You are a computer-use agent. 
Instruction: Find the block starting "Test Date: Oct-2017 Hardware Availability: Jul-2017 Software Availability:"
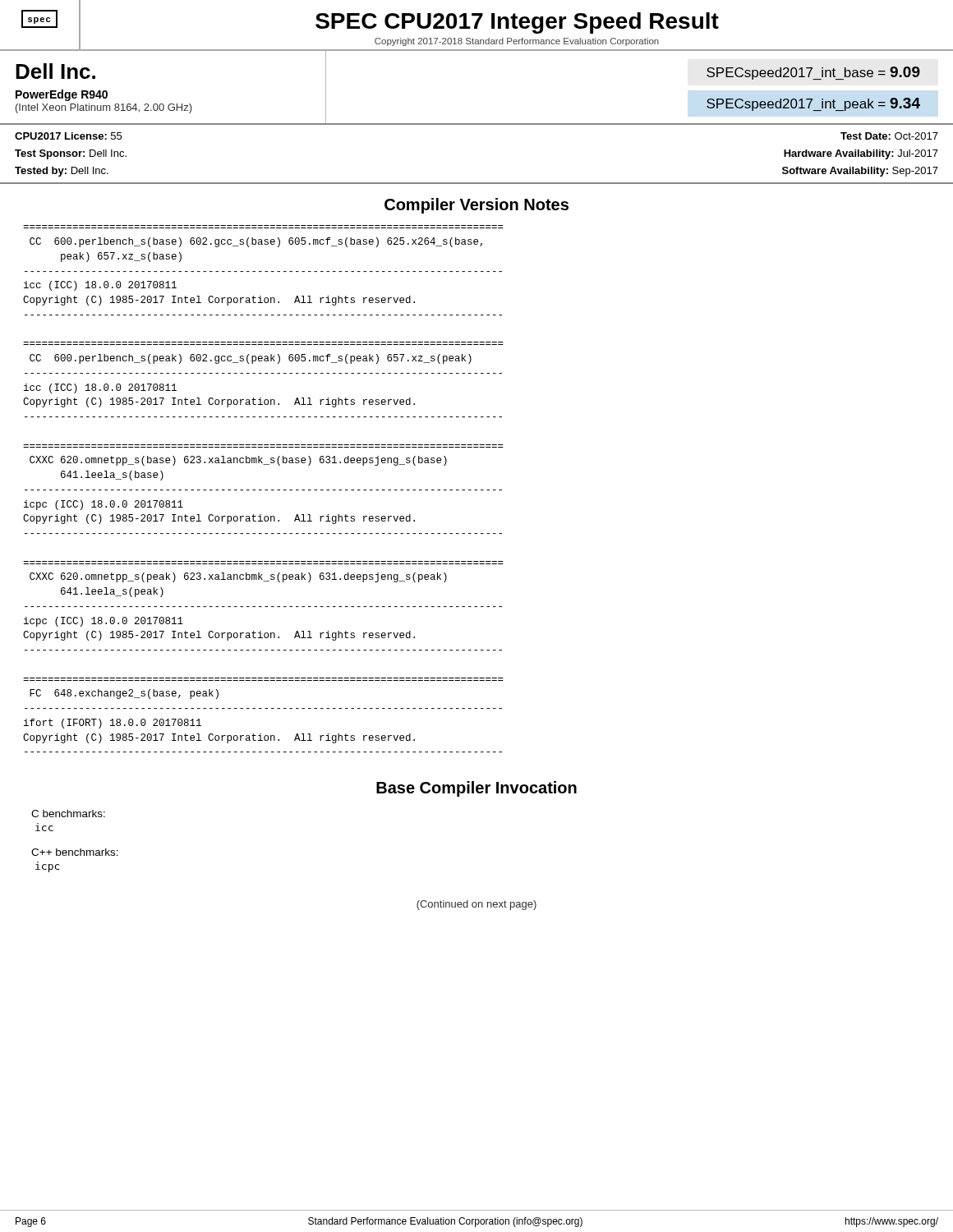pos(860,153)
